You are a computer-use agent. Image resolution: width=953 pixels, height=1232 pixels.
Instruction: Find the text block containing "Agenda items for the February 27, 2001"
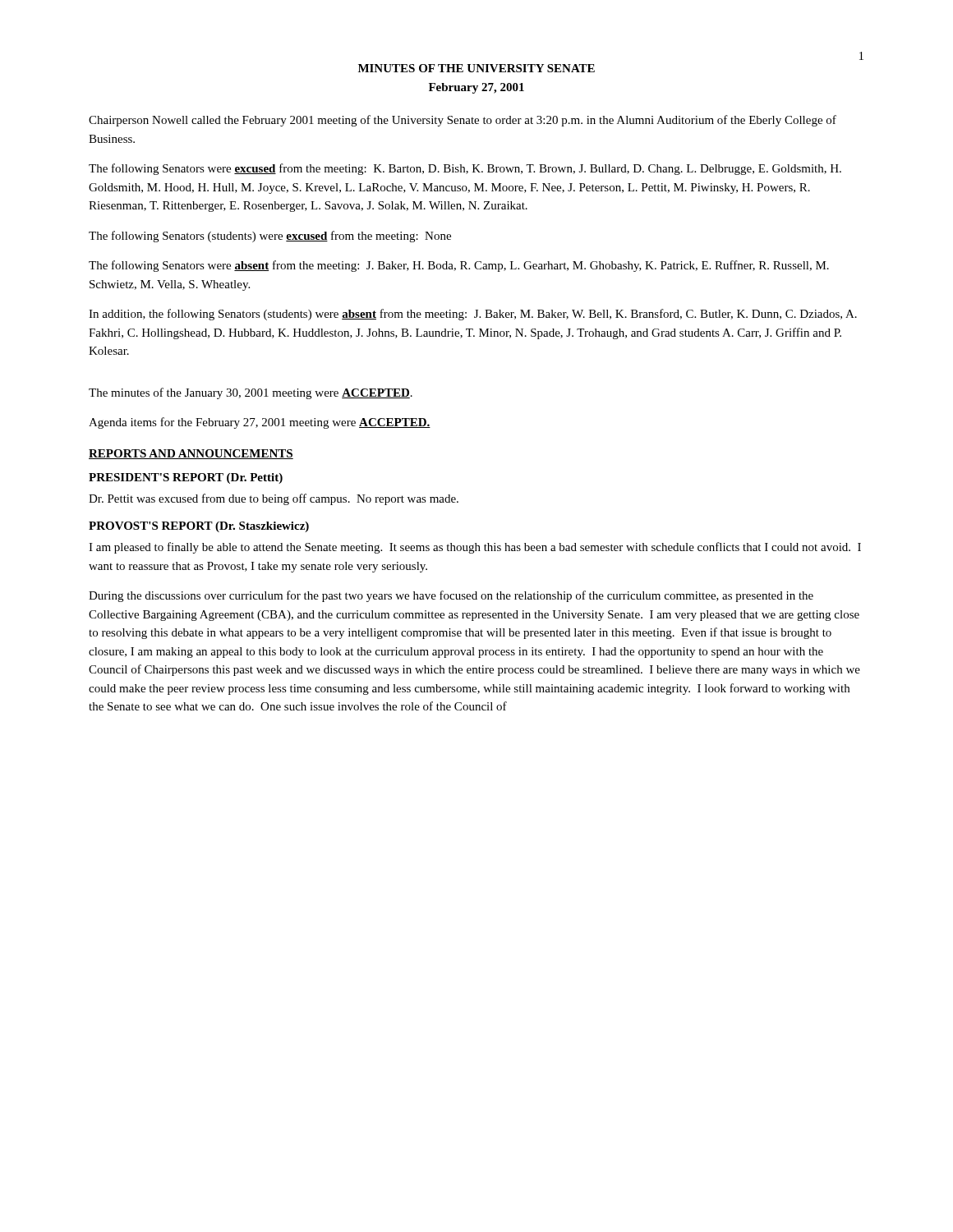coord(259,422)
